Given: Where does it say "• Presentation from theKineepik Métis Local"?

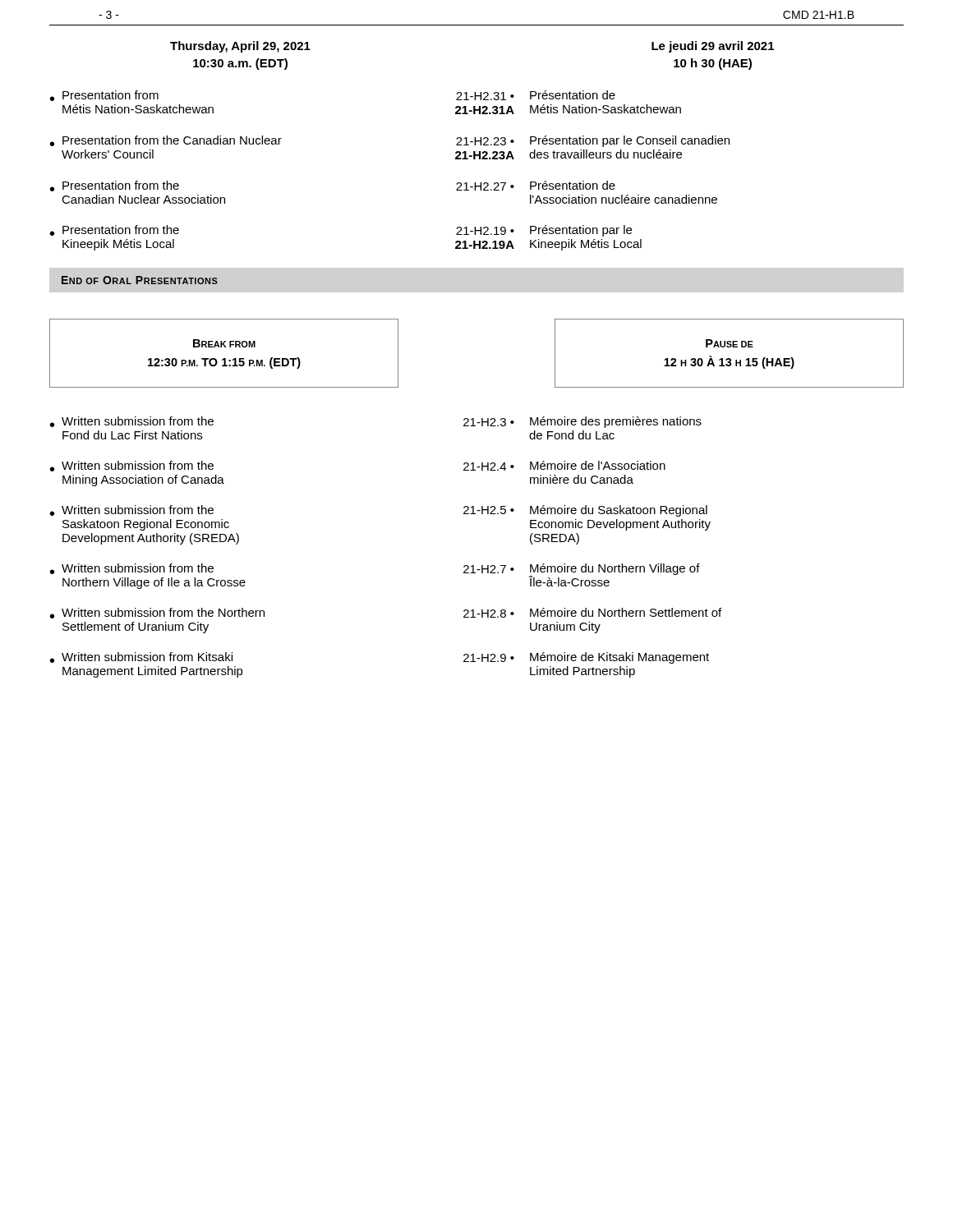Looking at the screenshot, I should point(114,237).
